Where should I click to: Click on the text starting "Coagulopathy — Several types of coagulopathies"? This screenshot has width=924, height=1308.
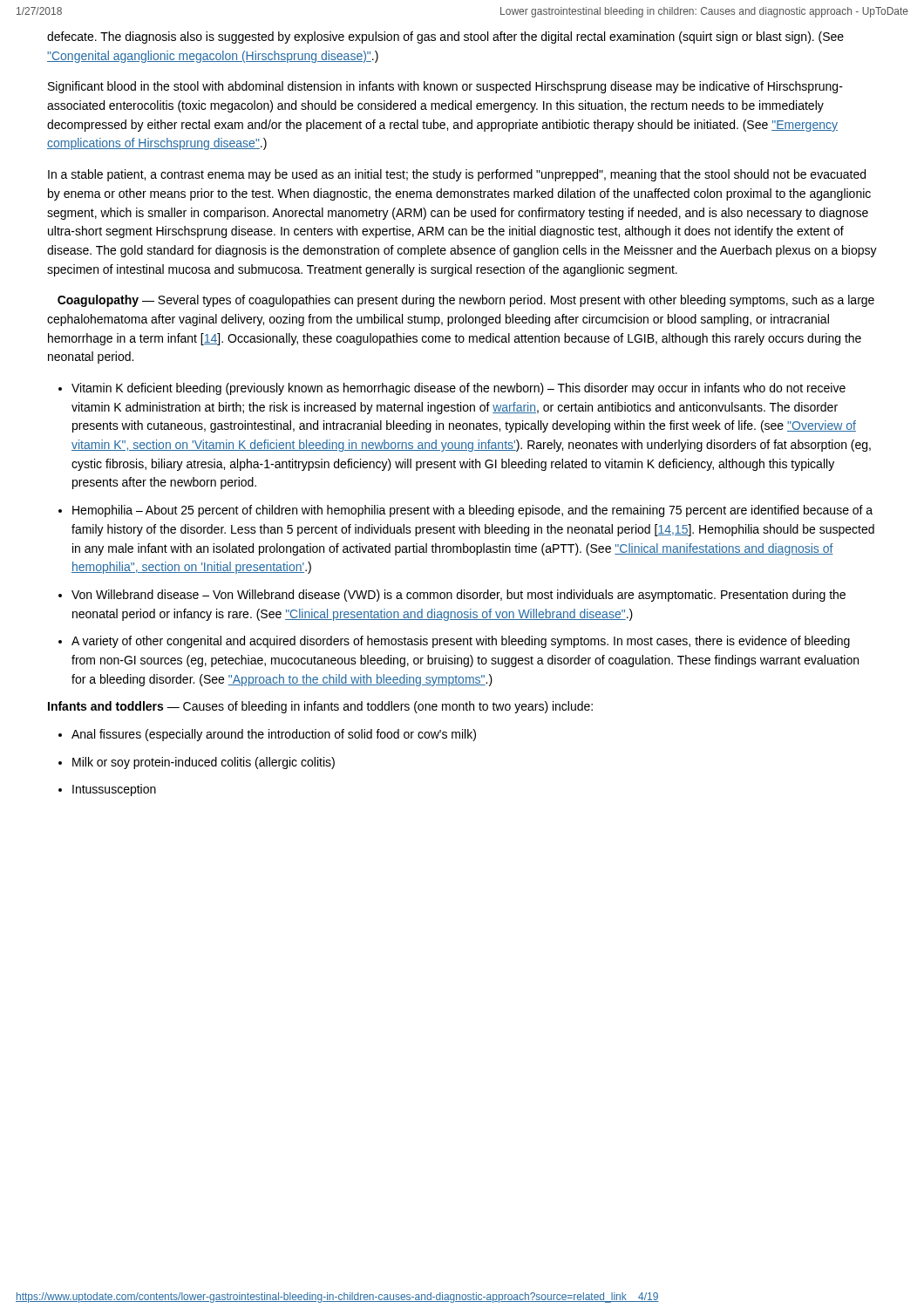pos(461,329)
